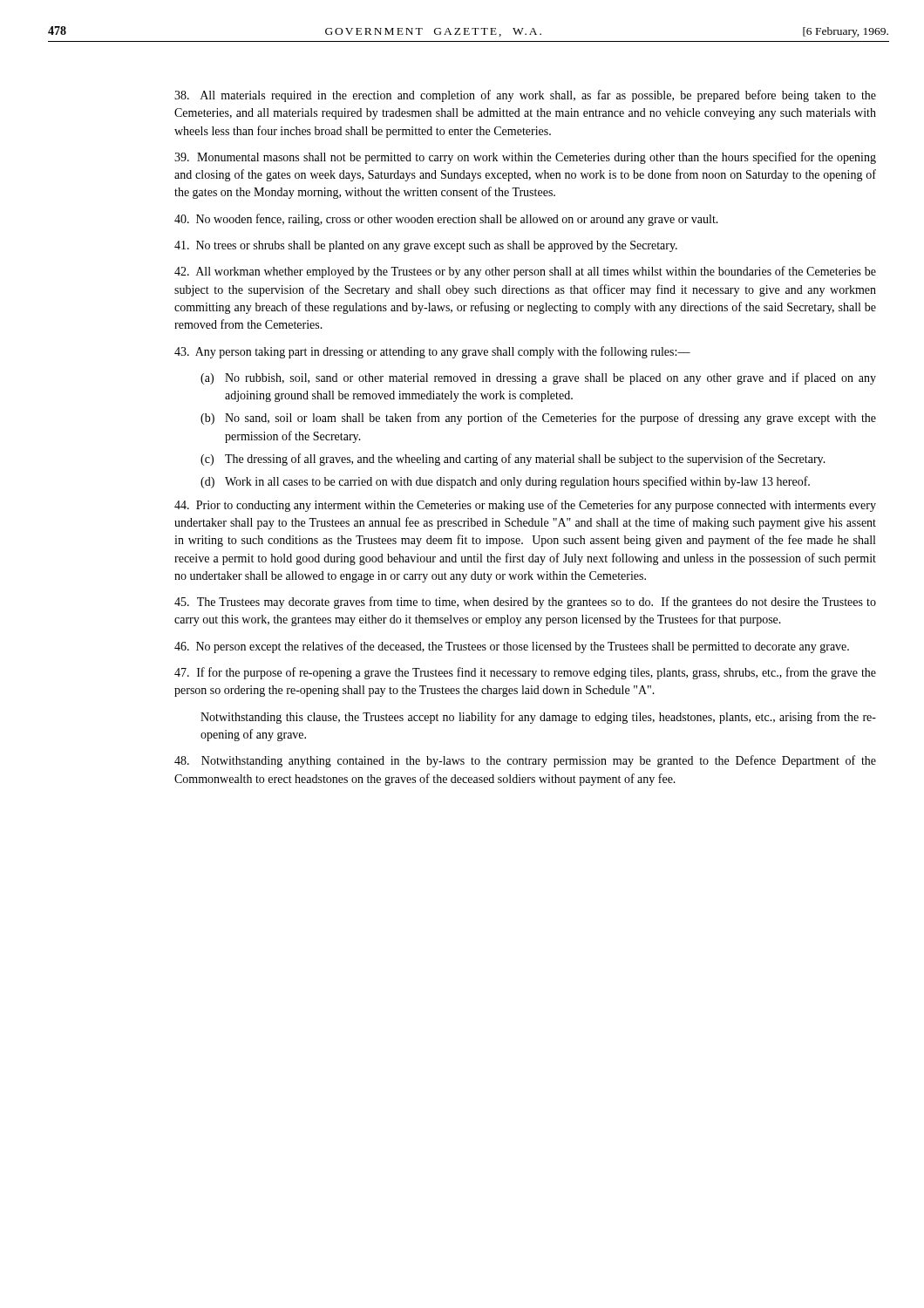Find the block starting "If for the purpose of re-opening a grave"
Screen dimensions: 1308x924
[x=525, y=682]
